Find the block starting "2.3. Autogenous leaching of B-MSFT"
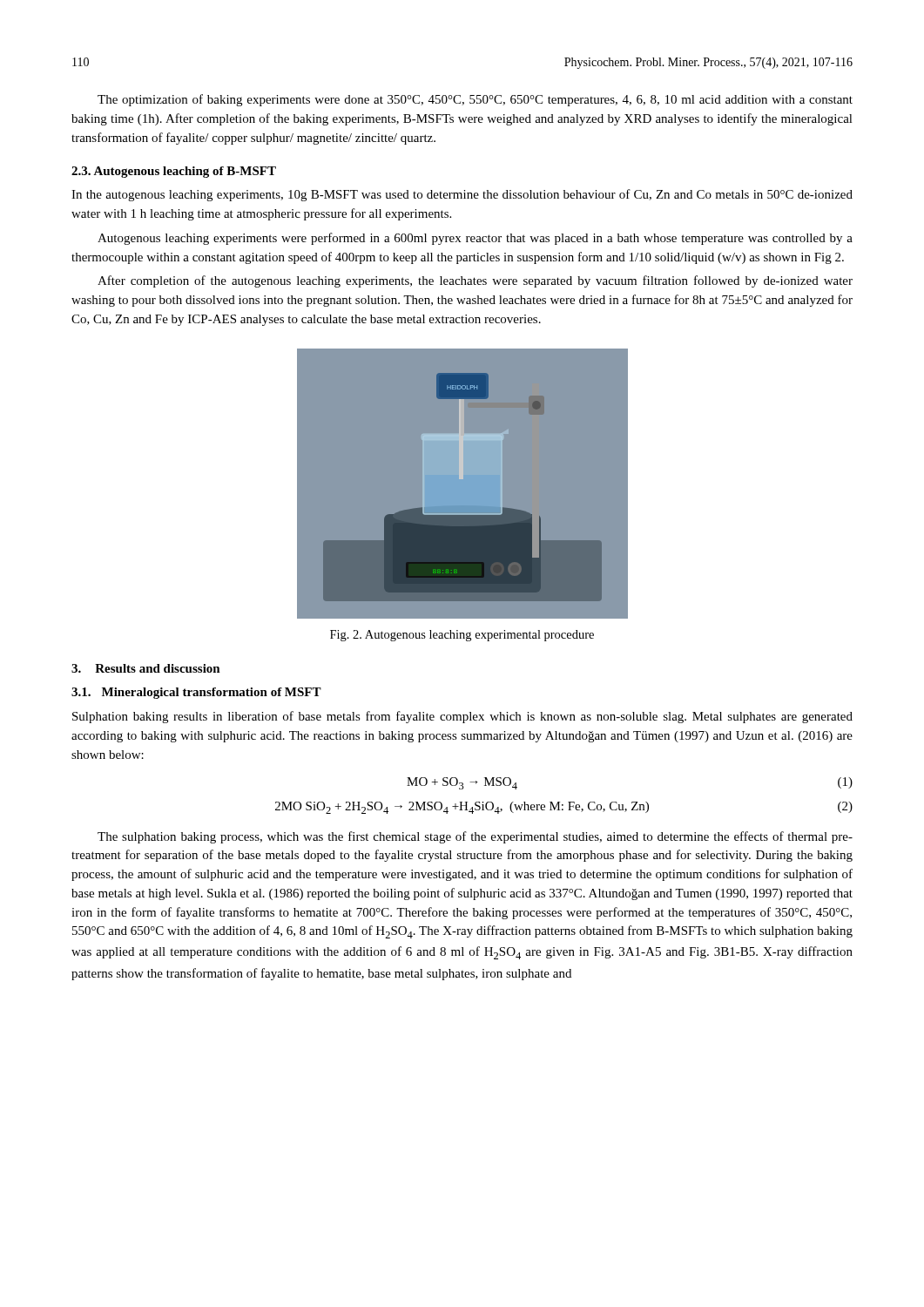Viewport: 924px width, 1307px height. [x=174, y=170]
